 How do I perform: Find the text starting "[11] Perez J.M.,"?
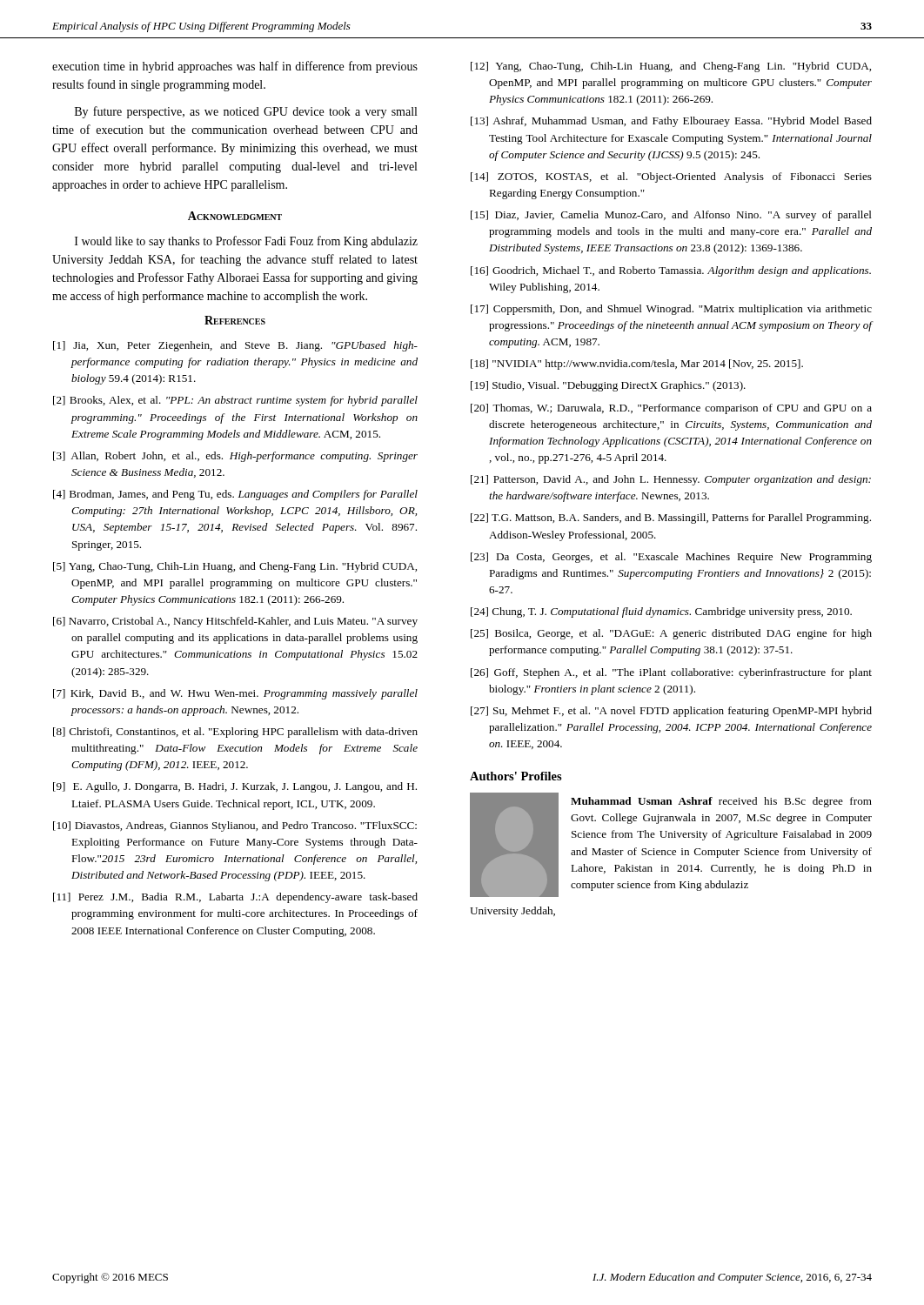click(x=235, y=913)
